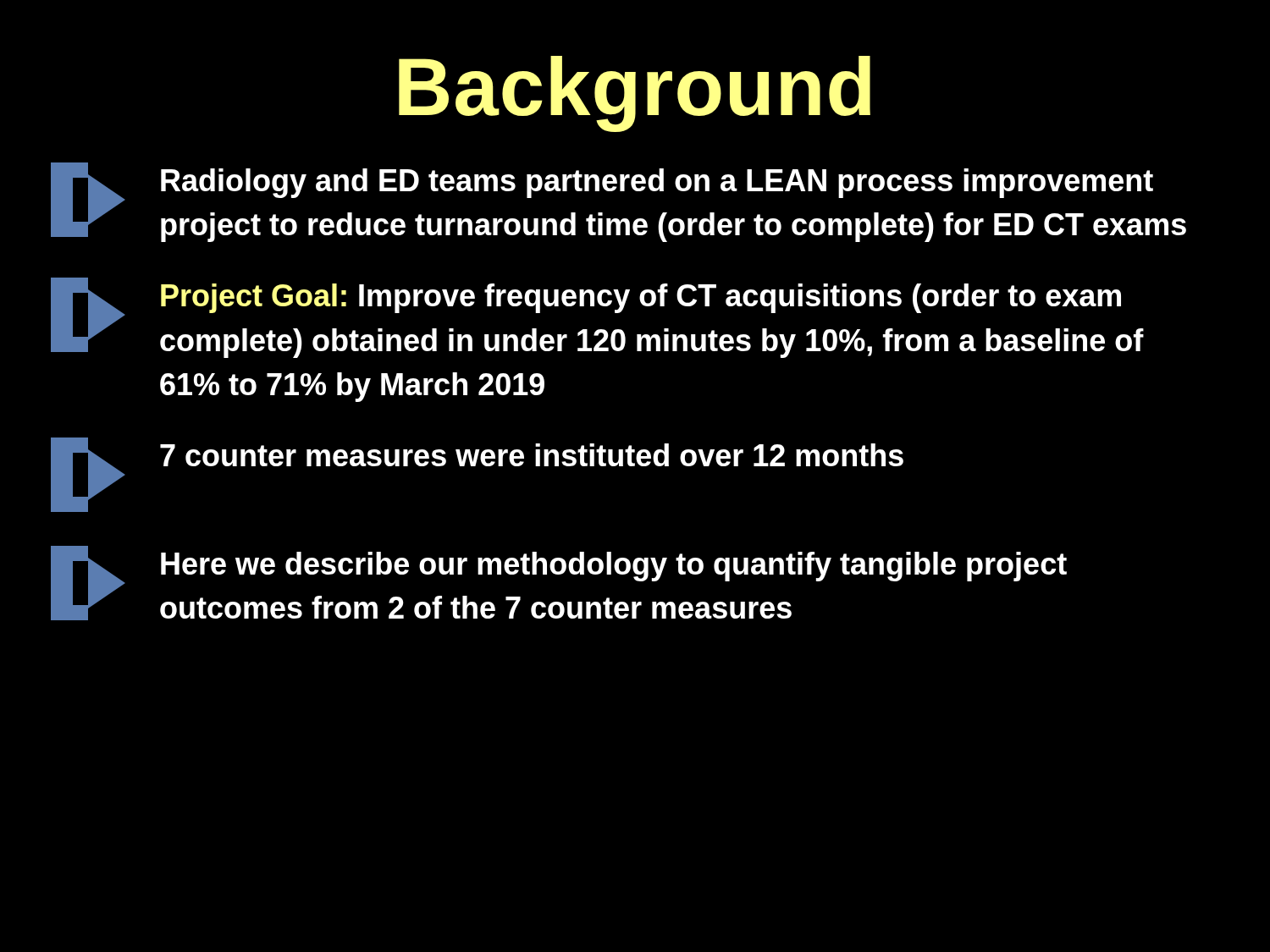Select the passage starting "7 counter measures were"
Viewport: 1270px width, 952px height.
click(478, 475)
